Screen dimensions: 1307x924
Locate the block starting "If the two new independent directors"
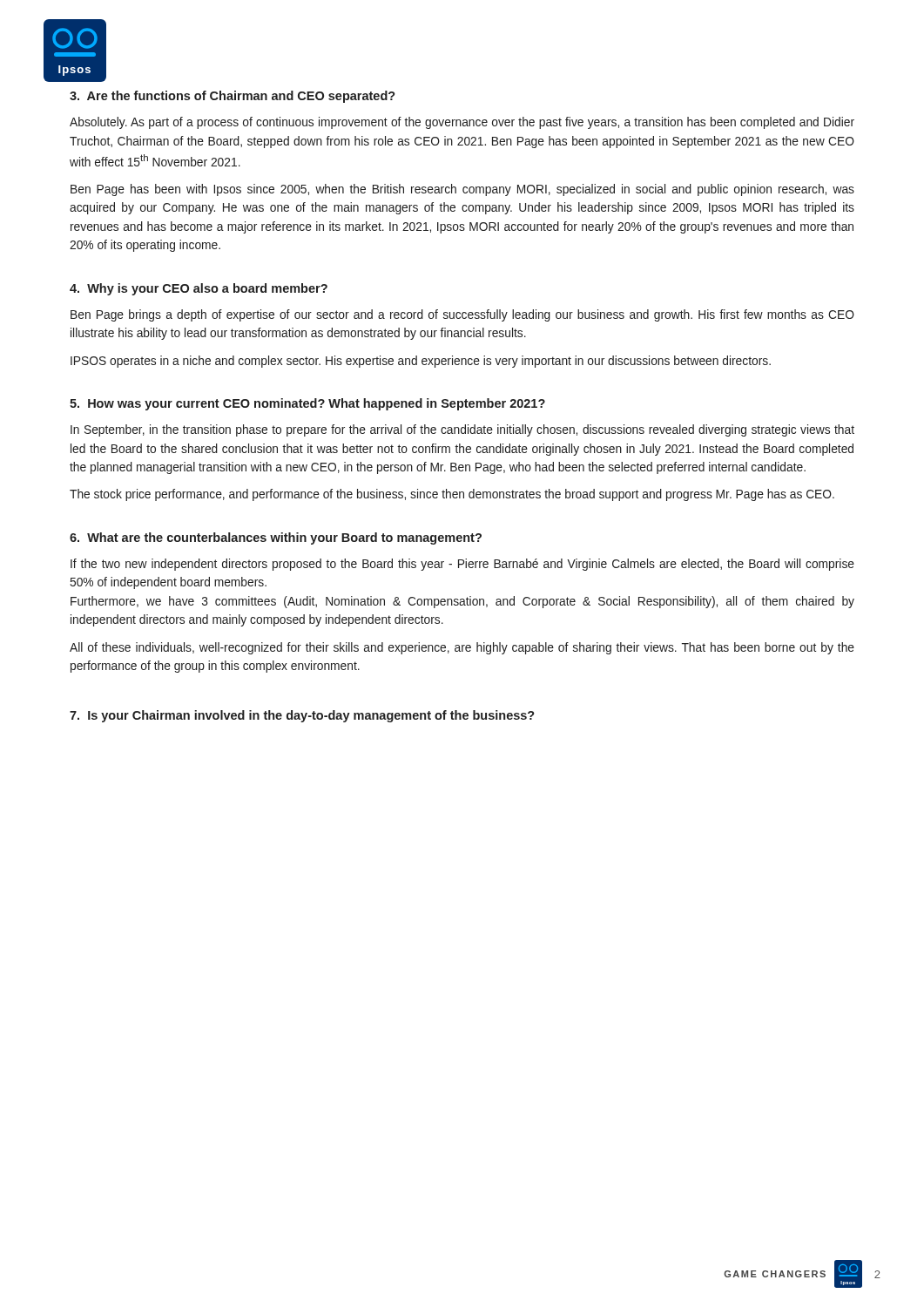pyautogui.click(x=462, y=592)
